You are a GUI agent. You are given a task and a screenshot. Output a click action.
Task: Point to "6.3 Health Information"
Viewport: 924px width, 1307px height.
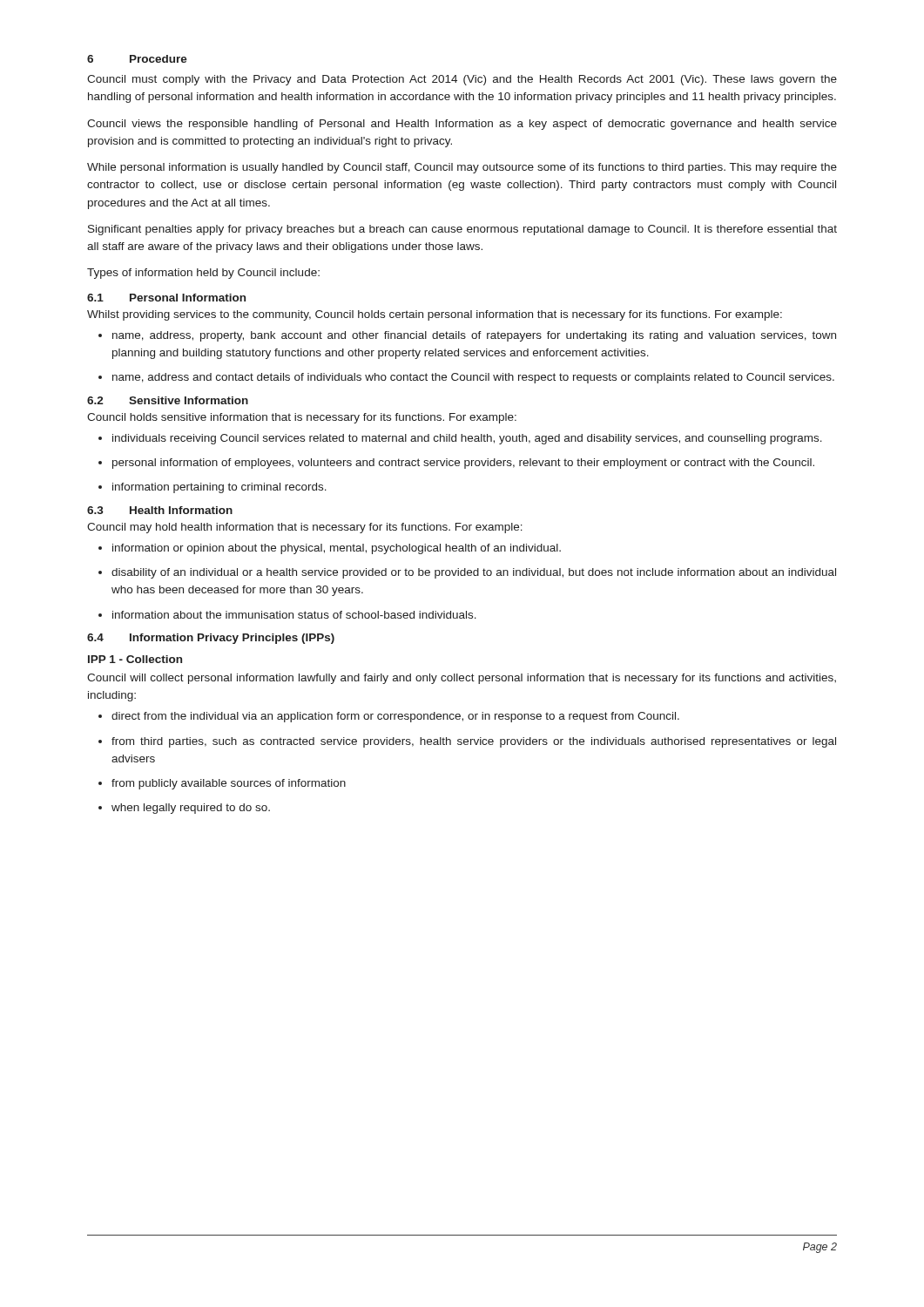pyautogui.click(x=160, y=510)
